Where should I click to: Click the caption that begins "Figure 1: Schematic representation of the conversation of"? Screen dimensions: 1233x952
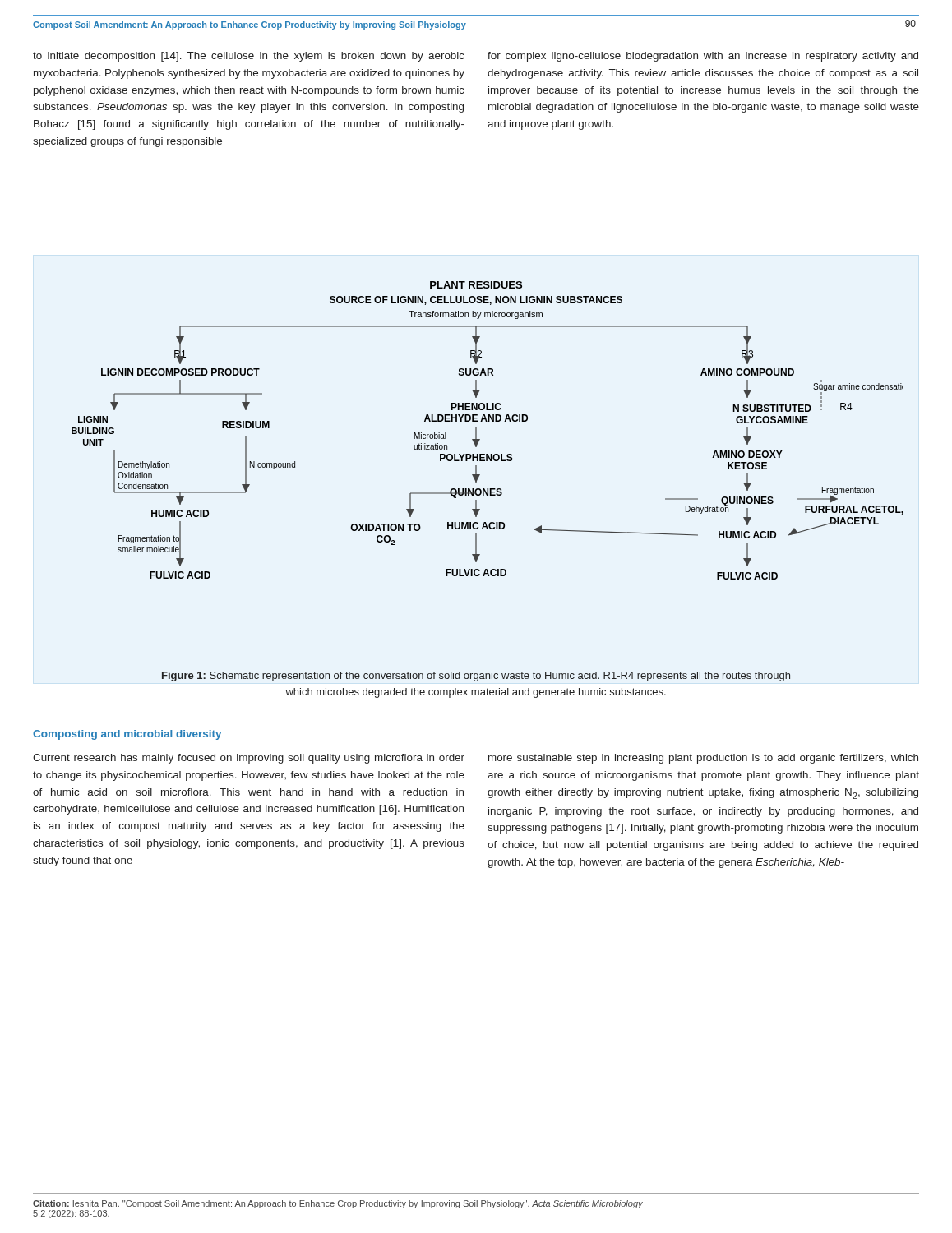click(476, 683)
